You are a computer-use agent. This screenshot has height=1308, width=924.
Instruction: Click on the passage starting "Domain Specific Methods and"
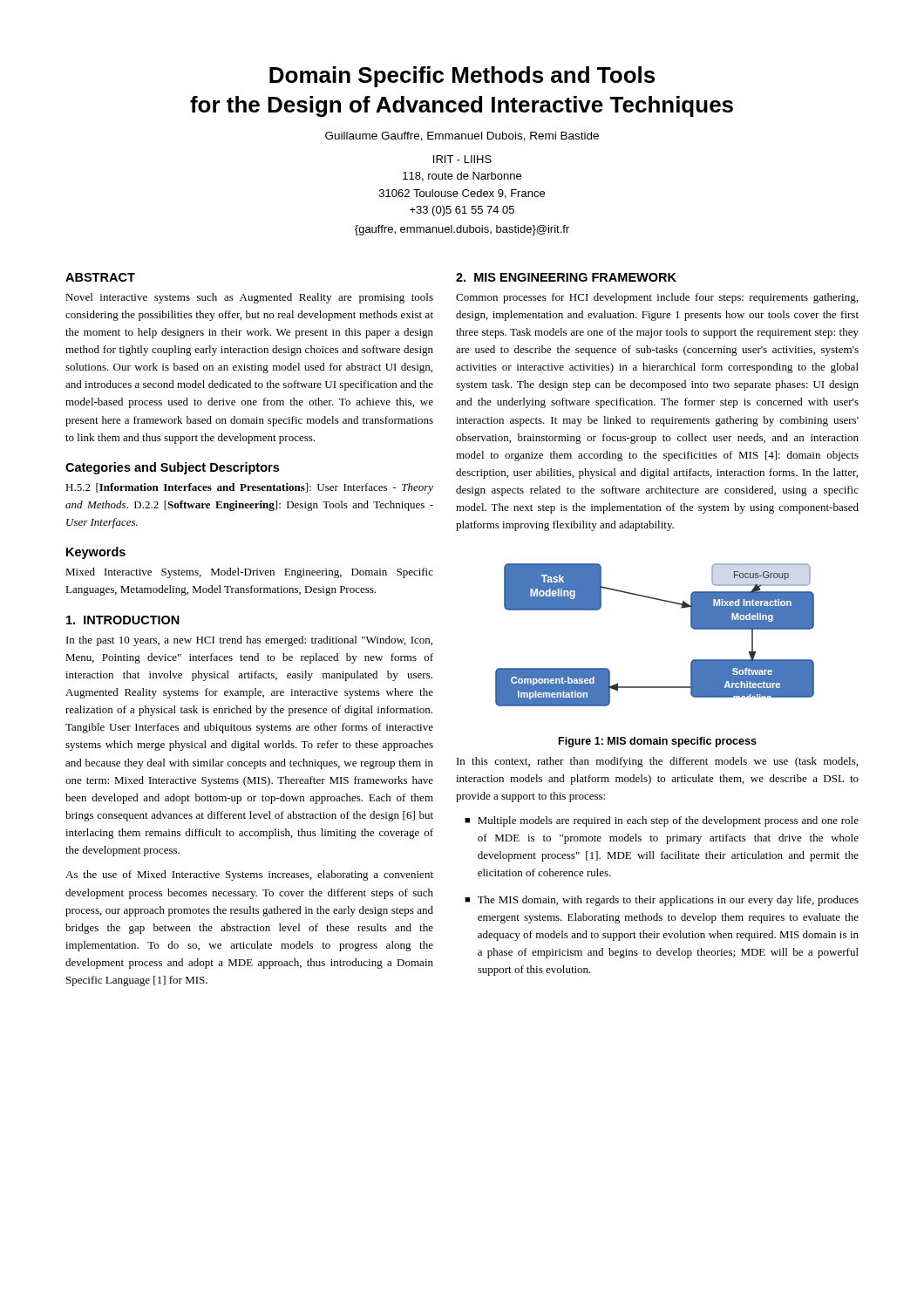(x=462, y=91)
